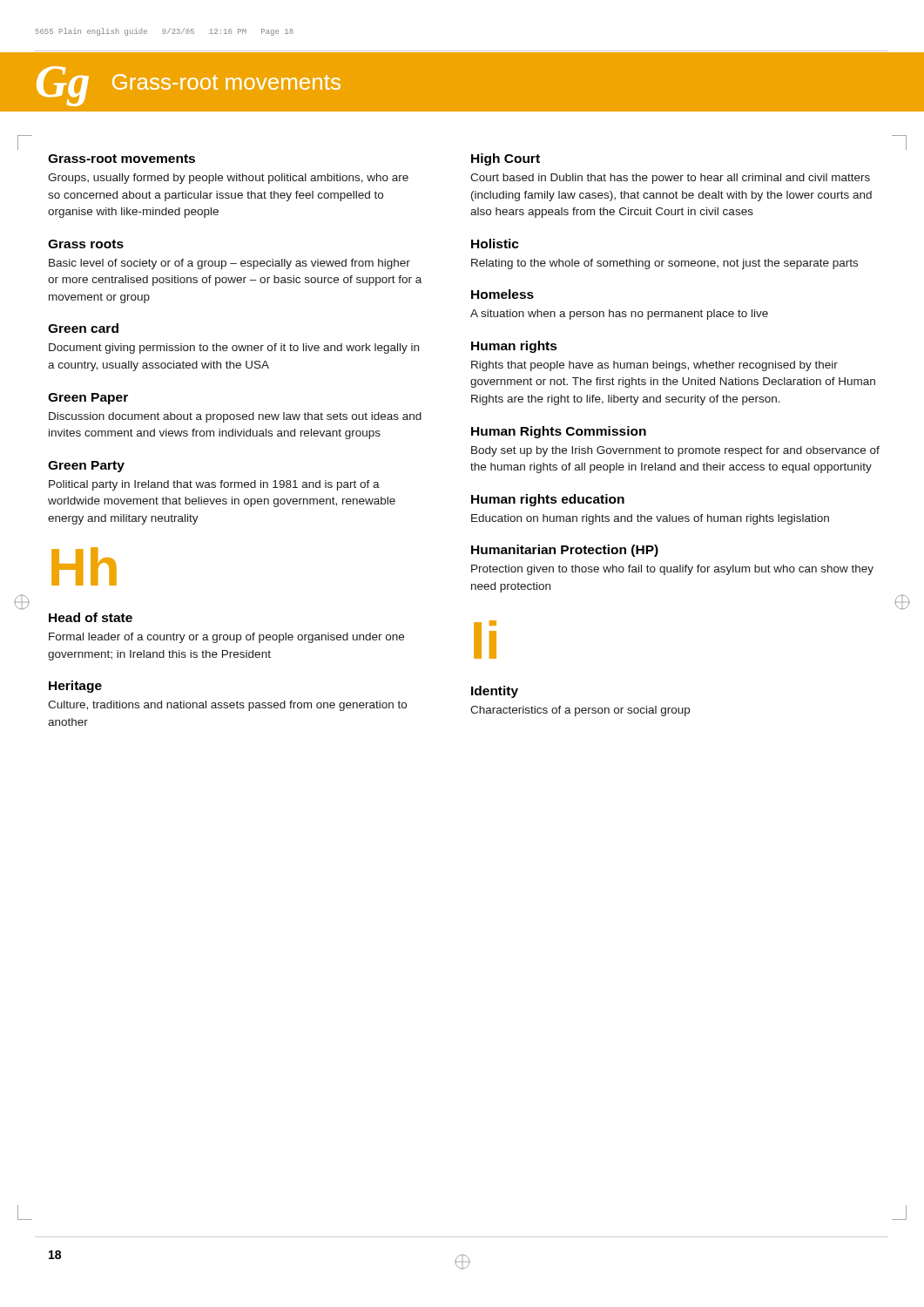Viewport: 924px width, 1307px height.
Task: Find "Humanitarian Protection (HP)" on this page
Action: [x=564, y=550]
